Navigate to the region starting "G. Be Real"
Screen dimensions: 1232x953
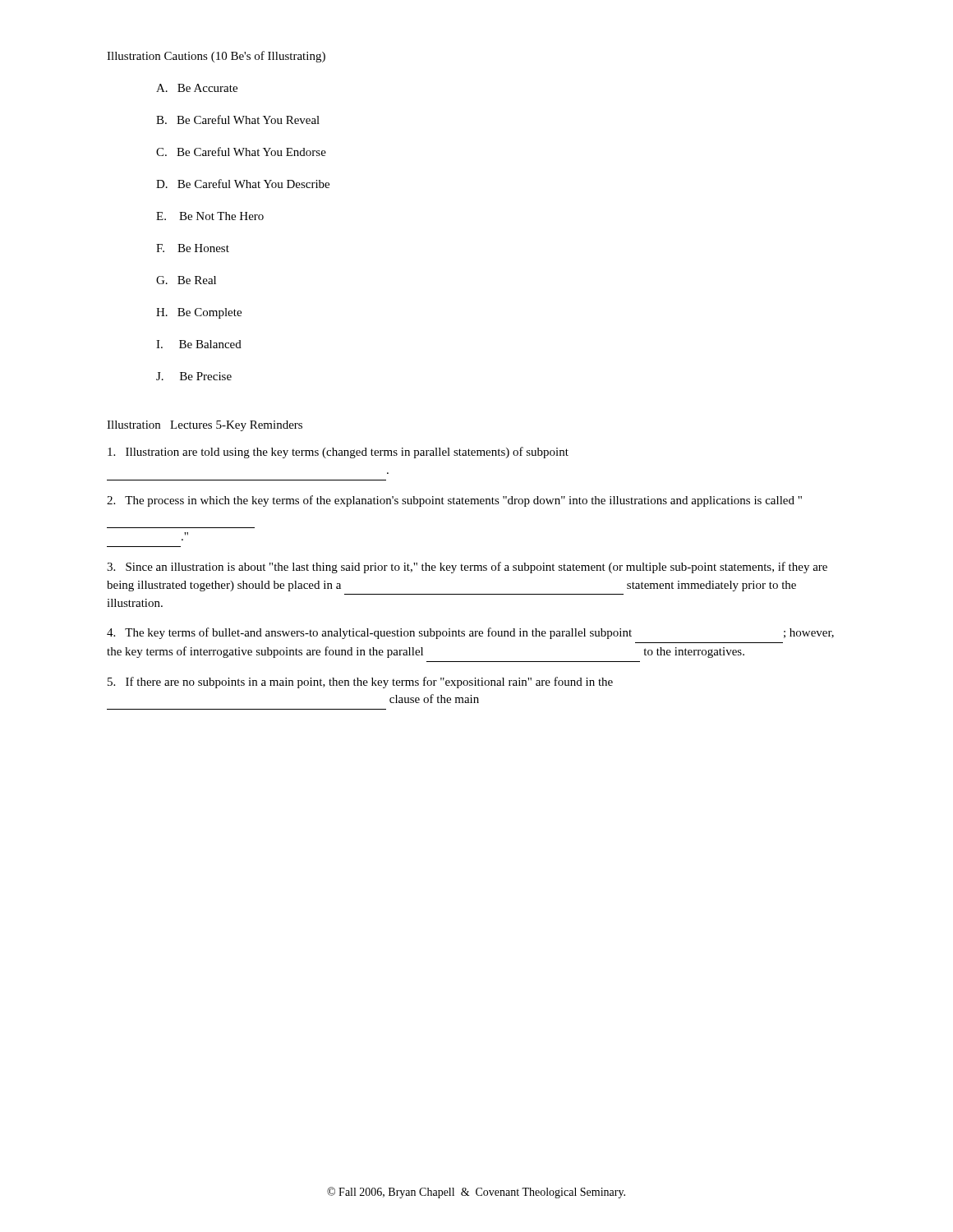point(186,280)
